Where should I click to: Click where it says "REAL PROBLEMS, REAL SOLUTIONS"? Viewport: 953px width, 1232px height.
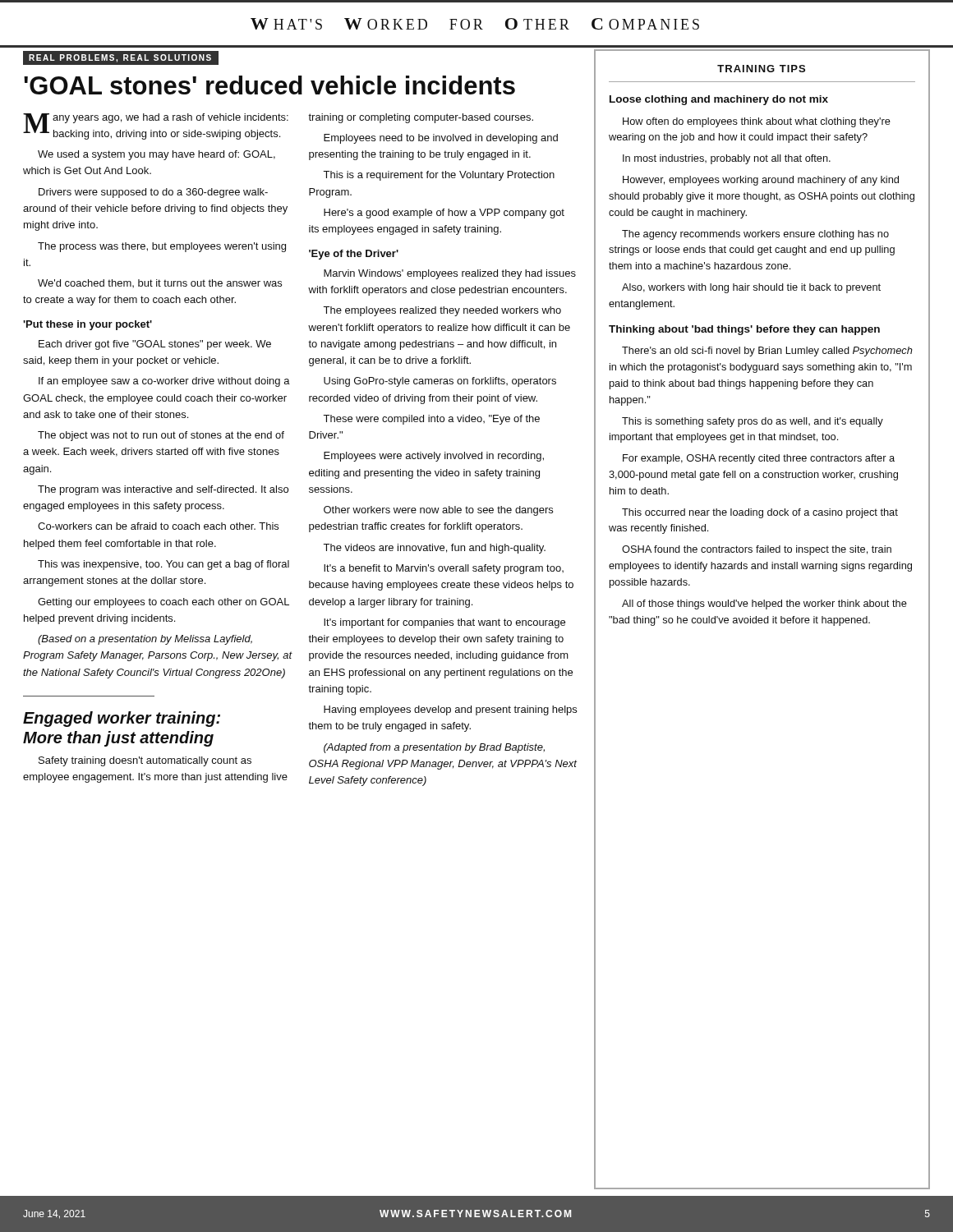(121, 58)
